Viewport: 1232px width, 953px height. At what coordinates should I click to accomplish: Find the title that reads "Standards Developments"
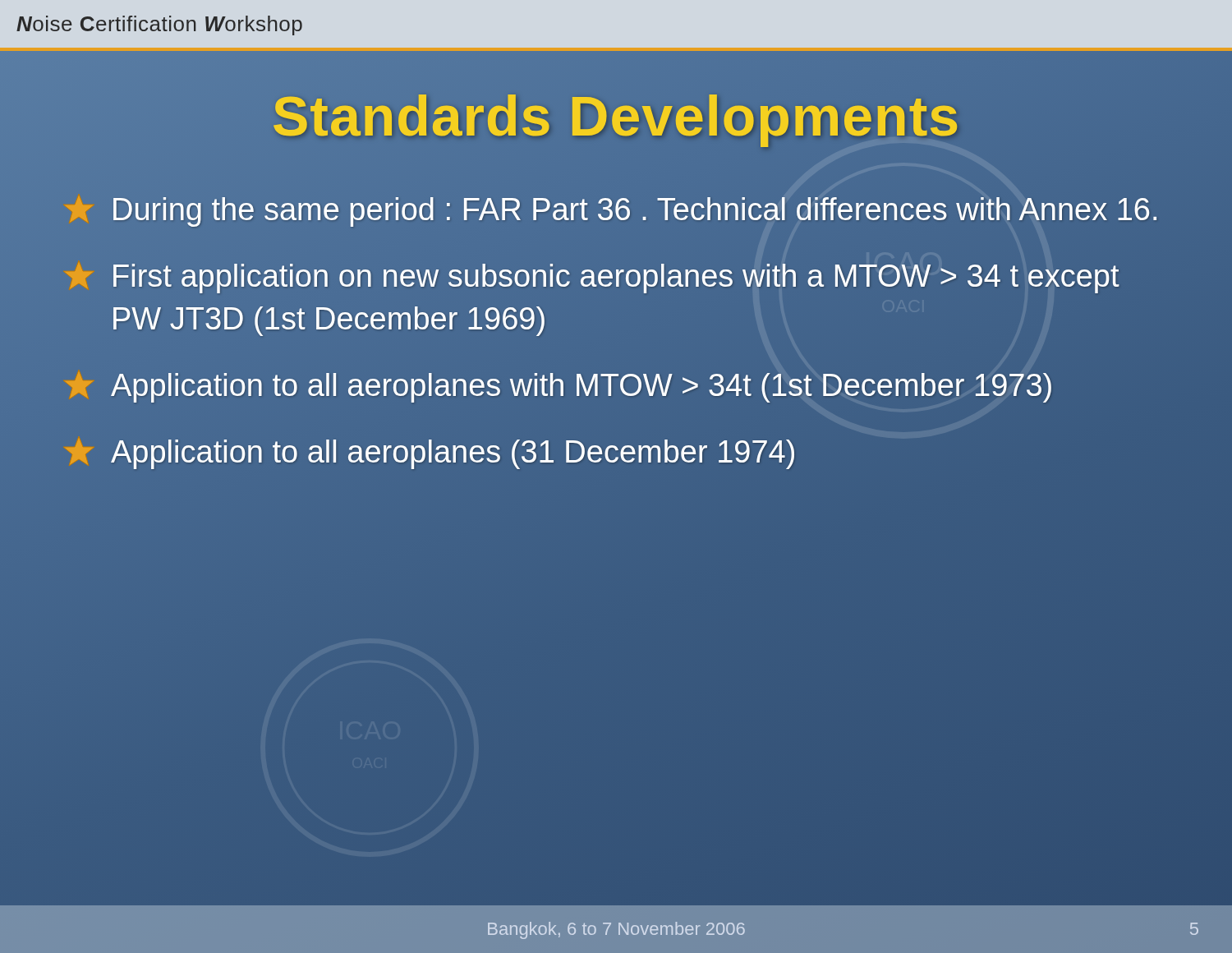pos(616,116)
